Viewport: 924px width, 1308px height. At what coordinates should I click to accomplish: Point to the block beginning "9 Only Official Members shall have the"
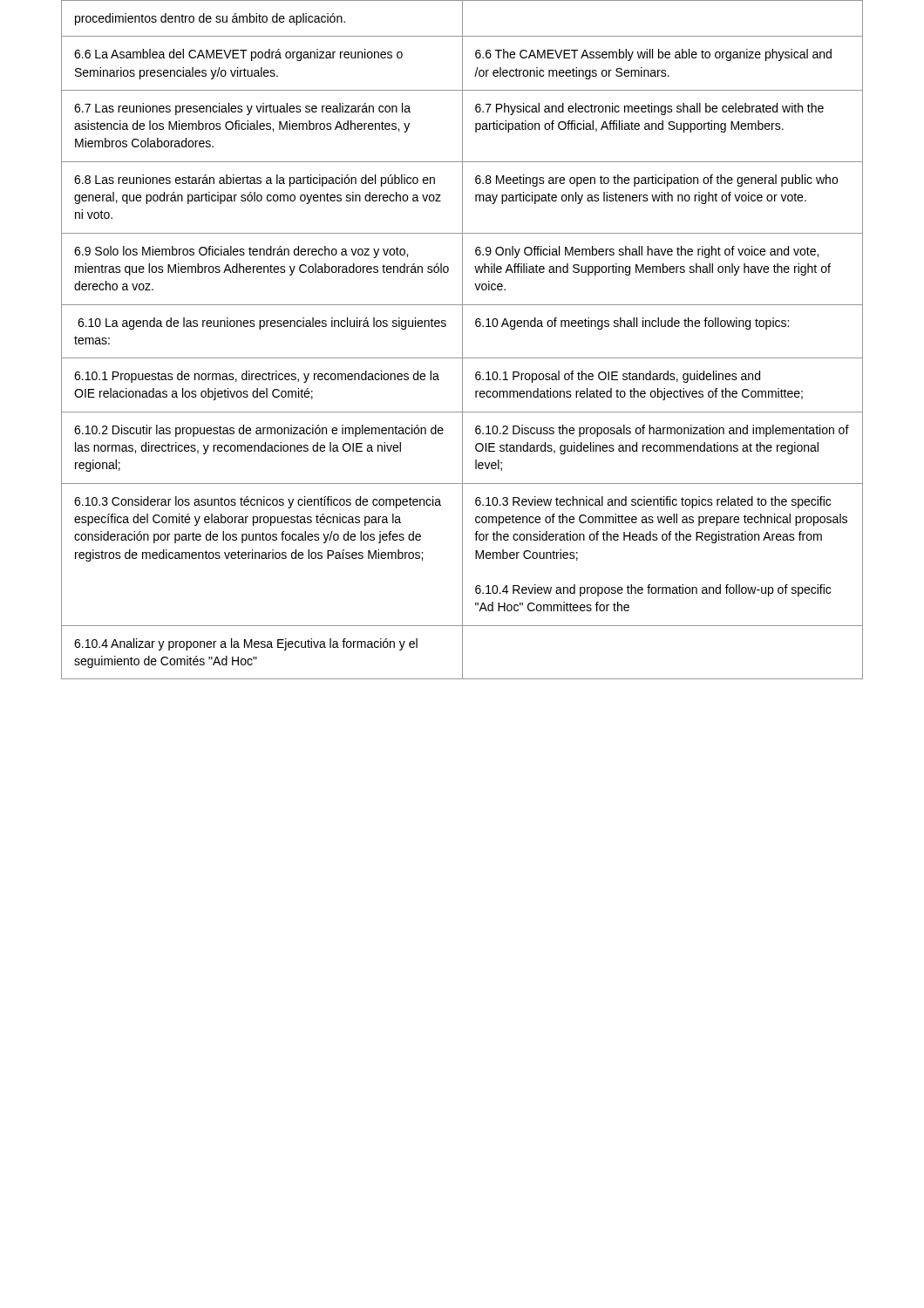tap(653, 269)
